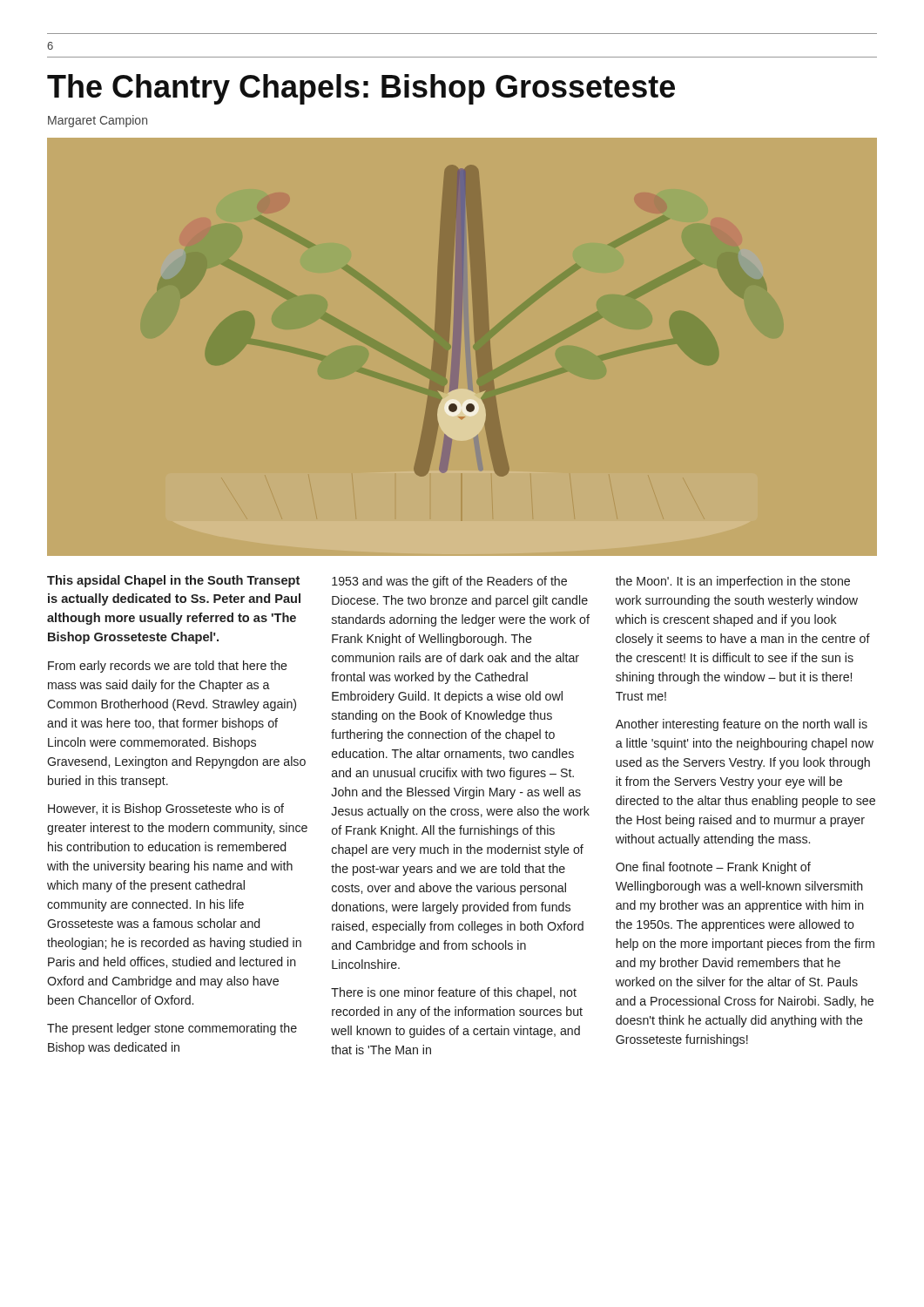Find the block on this page that starts "the Moon'. It is an imperfection in the"
The height and width of the screenshot is (1307, 924).
(746, 810)
